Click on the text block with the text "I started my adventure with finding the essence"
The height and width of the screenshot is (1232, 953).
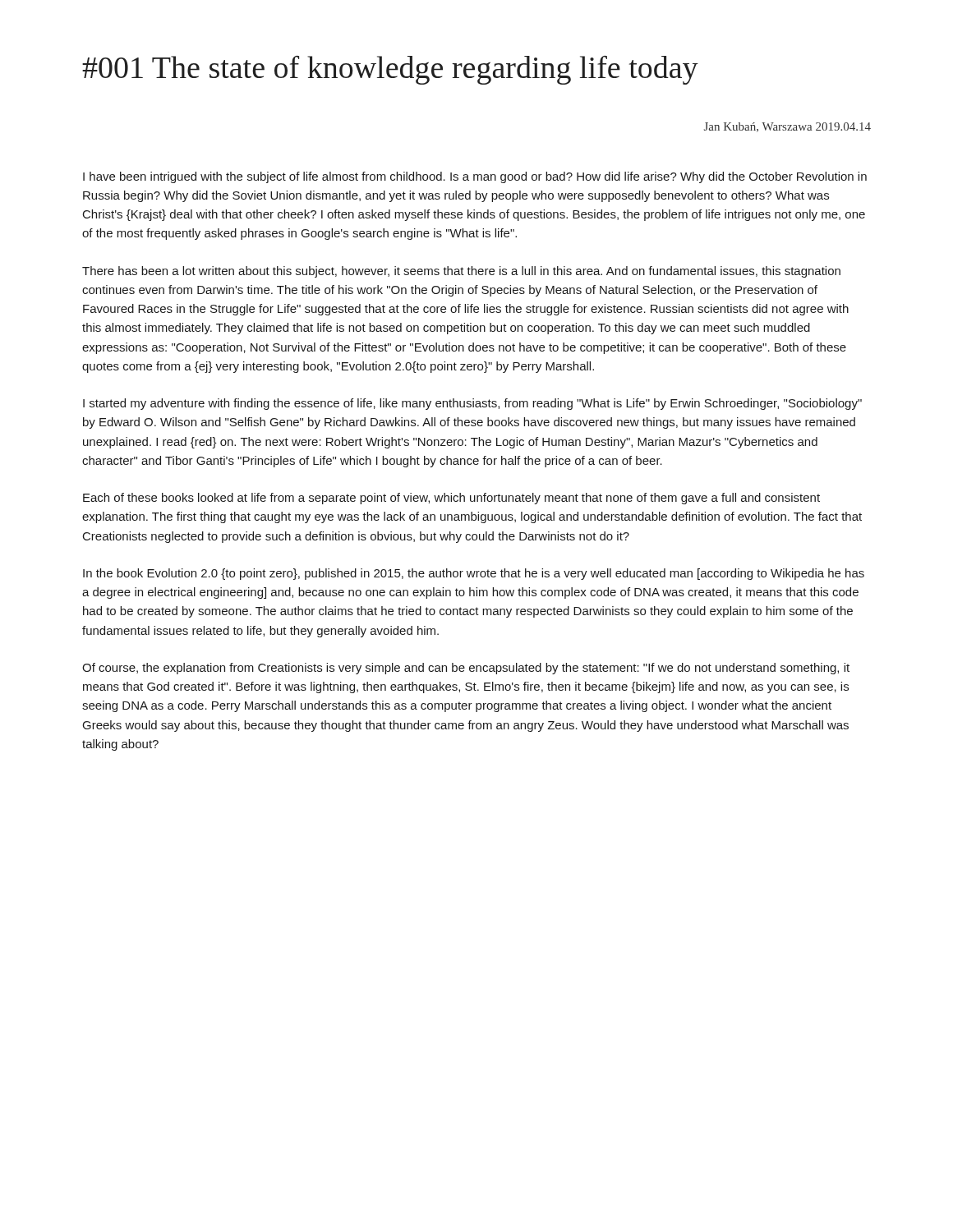(472, 432)
